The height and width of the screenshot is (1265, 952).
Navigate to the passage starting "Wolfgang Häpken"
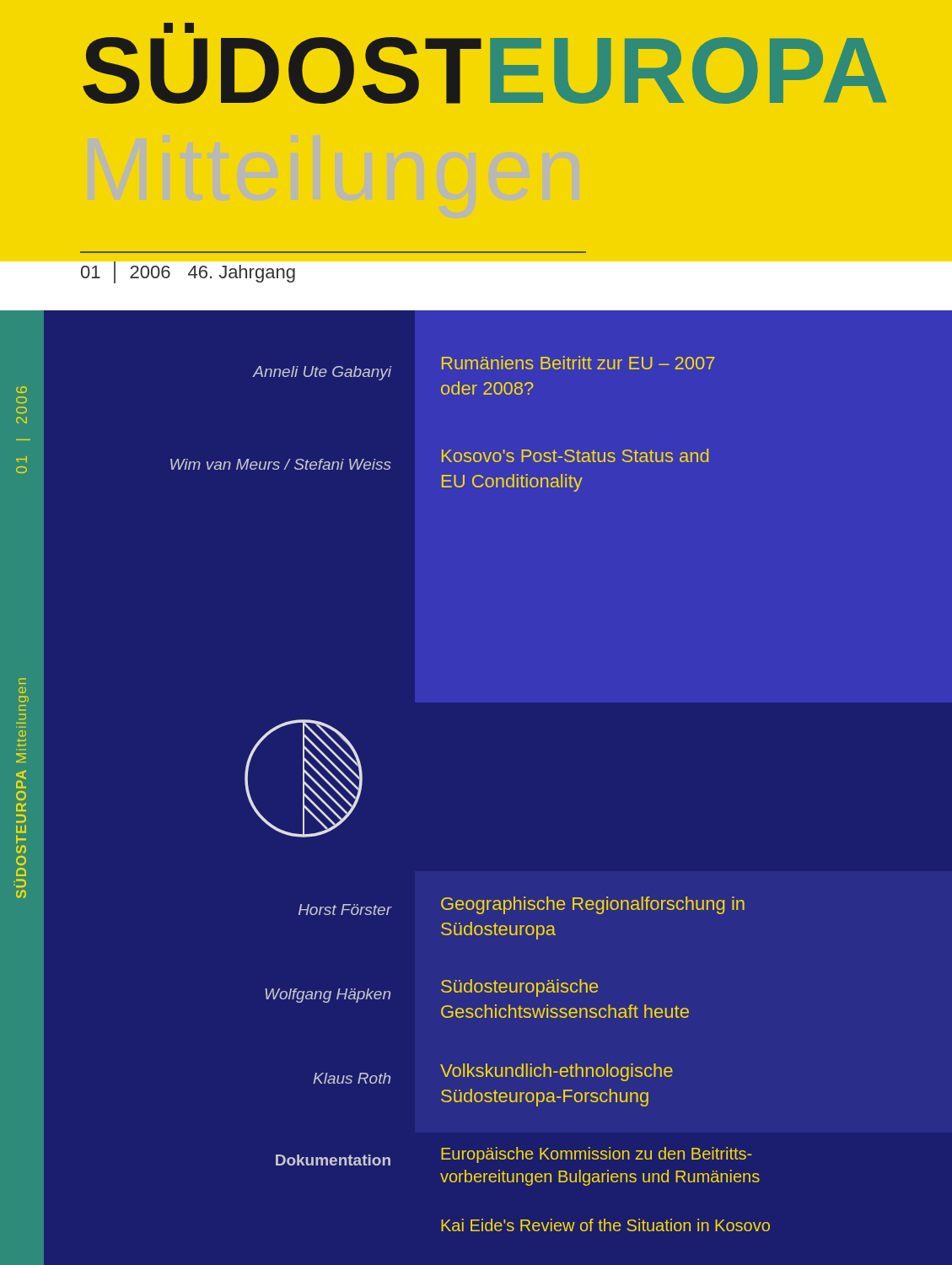pos(328,994)
